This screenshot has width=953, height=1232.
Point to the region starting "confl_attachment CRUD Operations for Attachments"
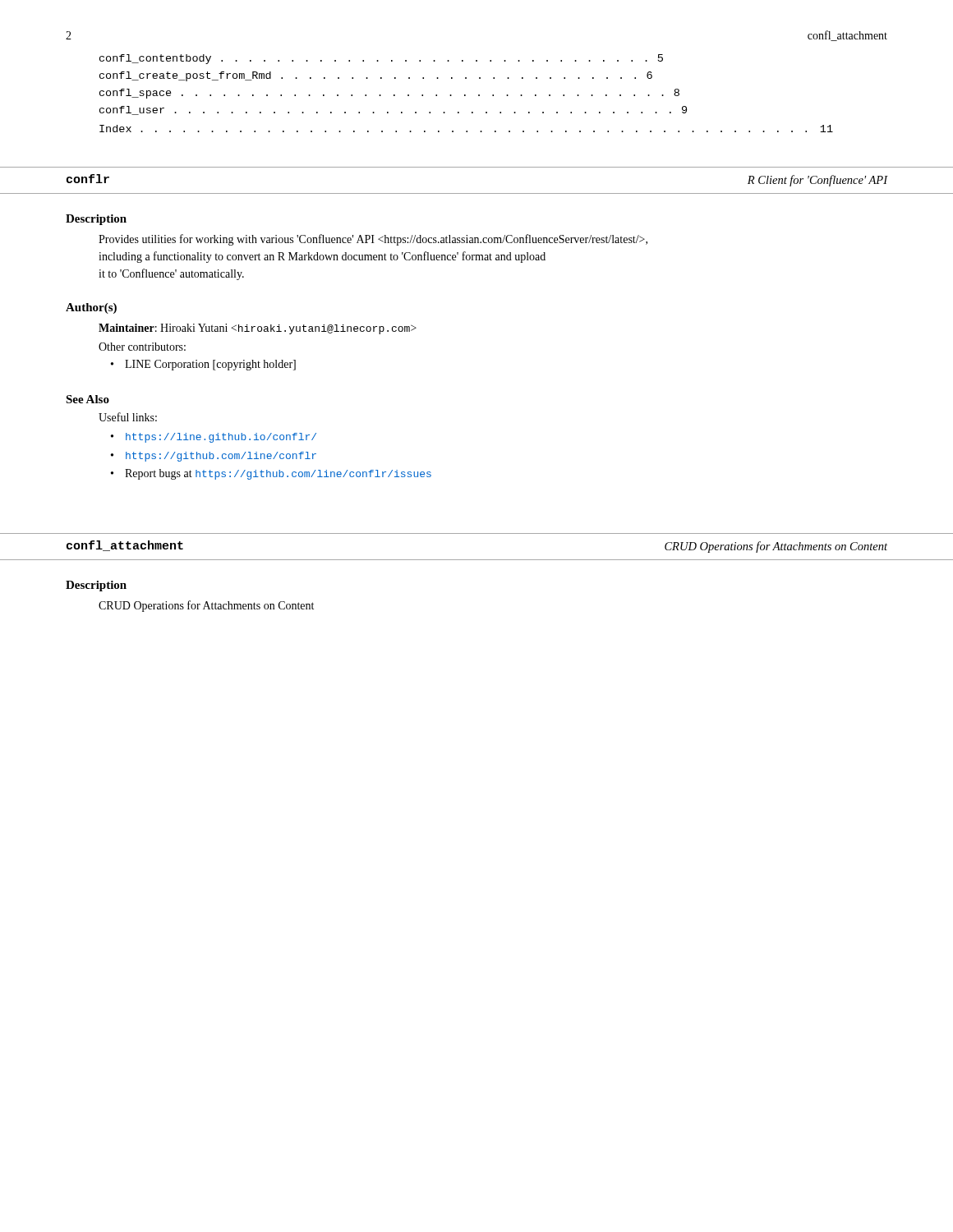tap(121, 547)
